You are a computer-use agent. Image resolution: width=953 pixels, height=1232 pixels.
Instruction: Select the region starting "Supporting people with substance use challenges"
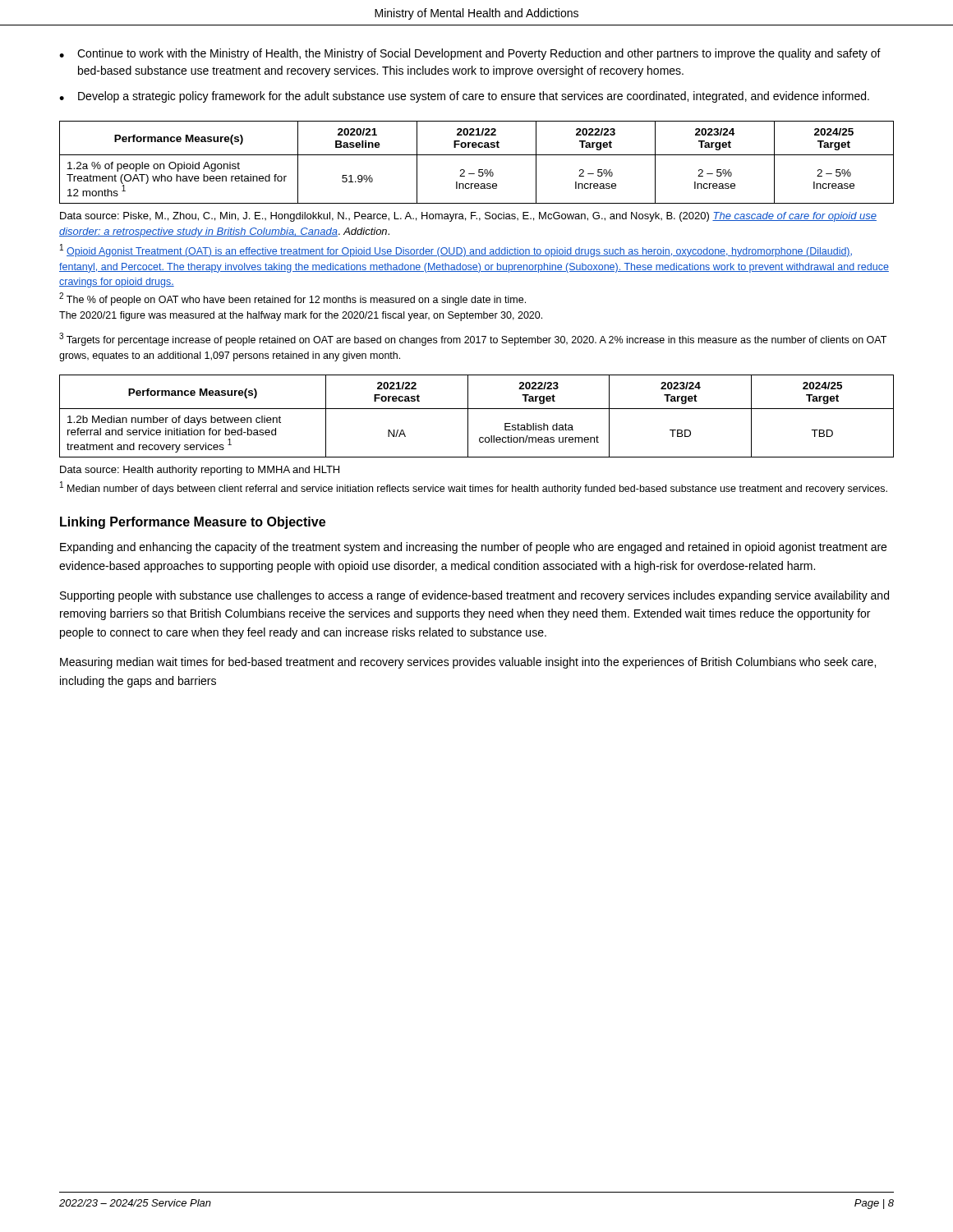click(474, 614)
